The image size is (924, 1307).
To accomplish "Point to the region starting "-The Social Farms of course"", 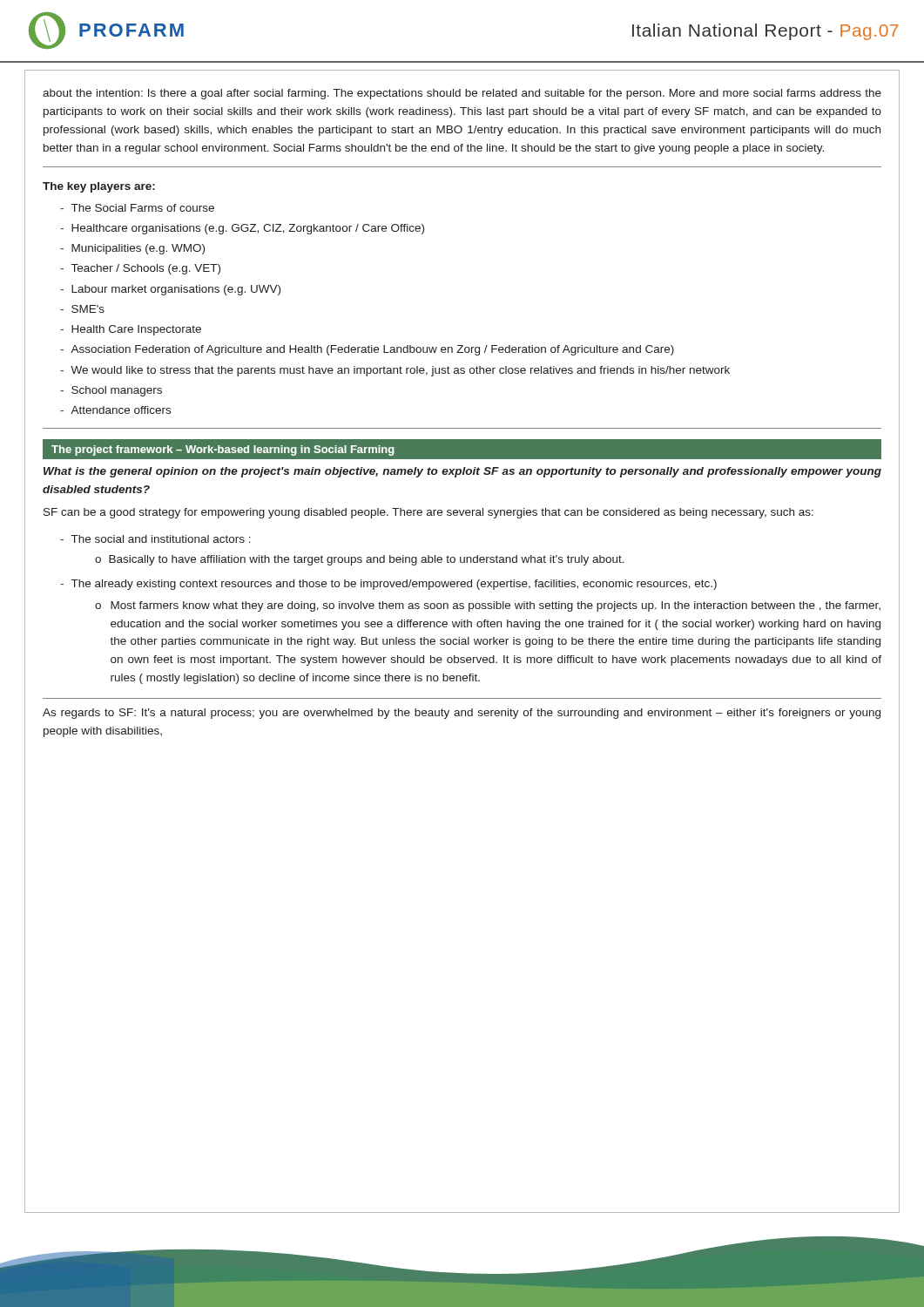I will point(137,208).
